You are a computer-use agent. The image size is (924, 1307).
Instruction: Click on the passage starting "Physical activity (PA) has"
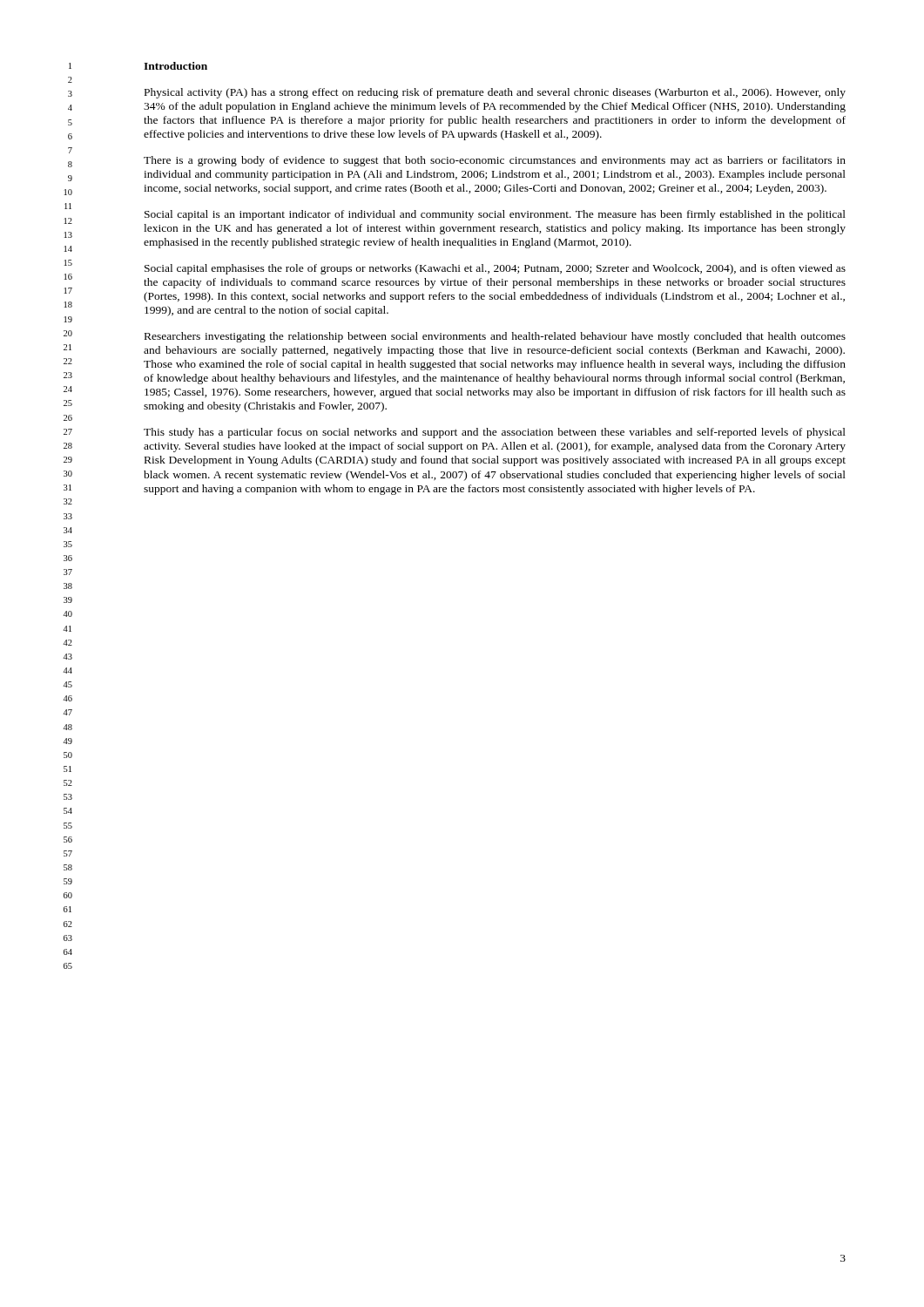pos(495,113)
